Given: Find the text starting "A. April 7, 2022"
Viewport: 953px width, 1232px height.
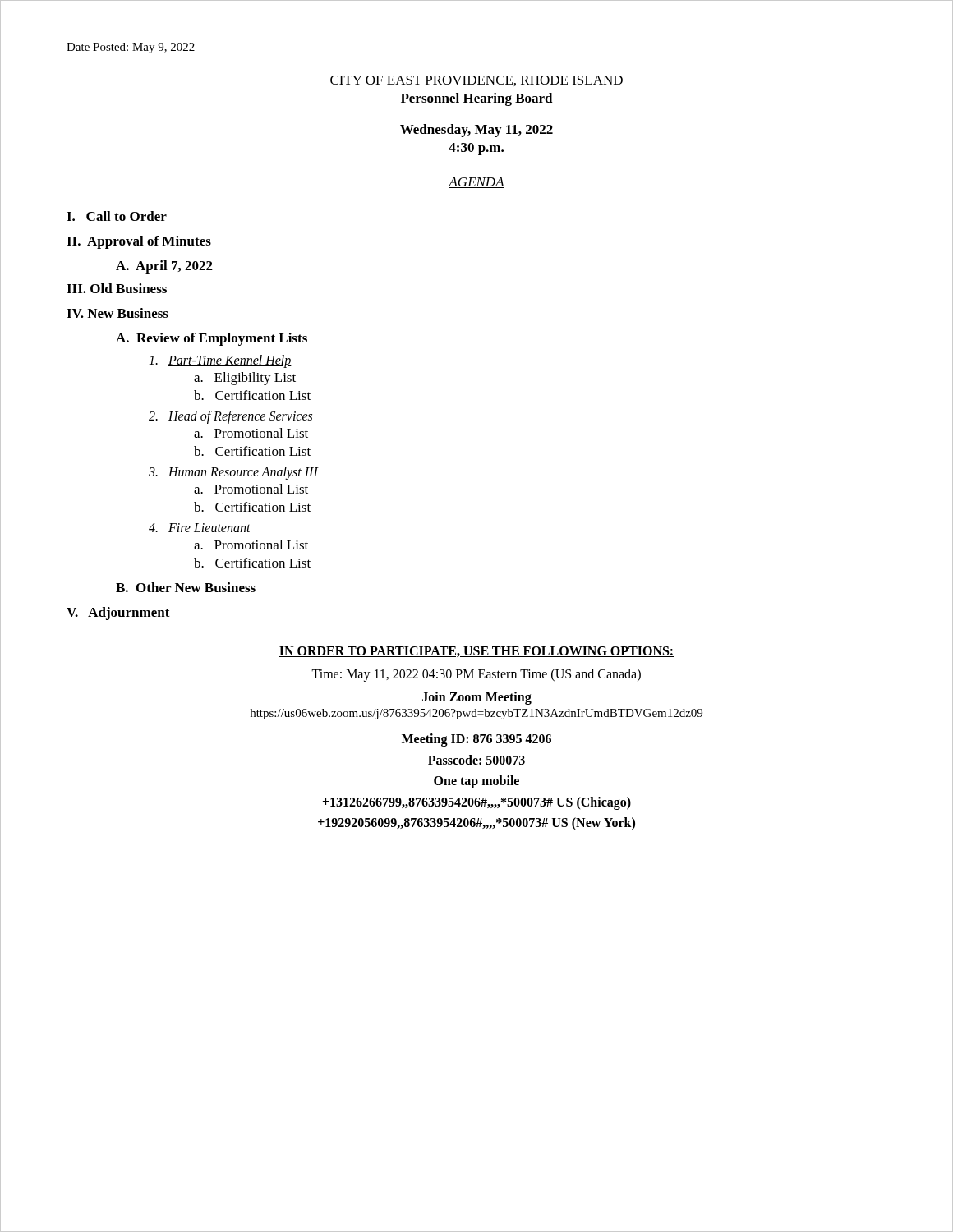Looking at the screenshot, I should pyautogui.click(x=164, y=266).
